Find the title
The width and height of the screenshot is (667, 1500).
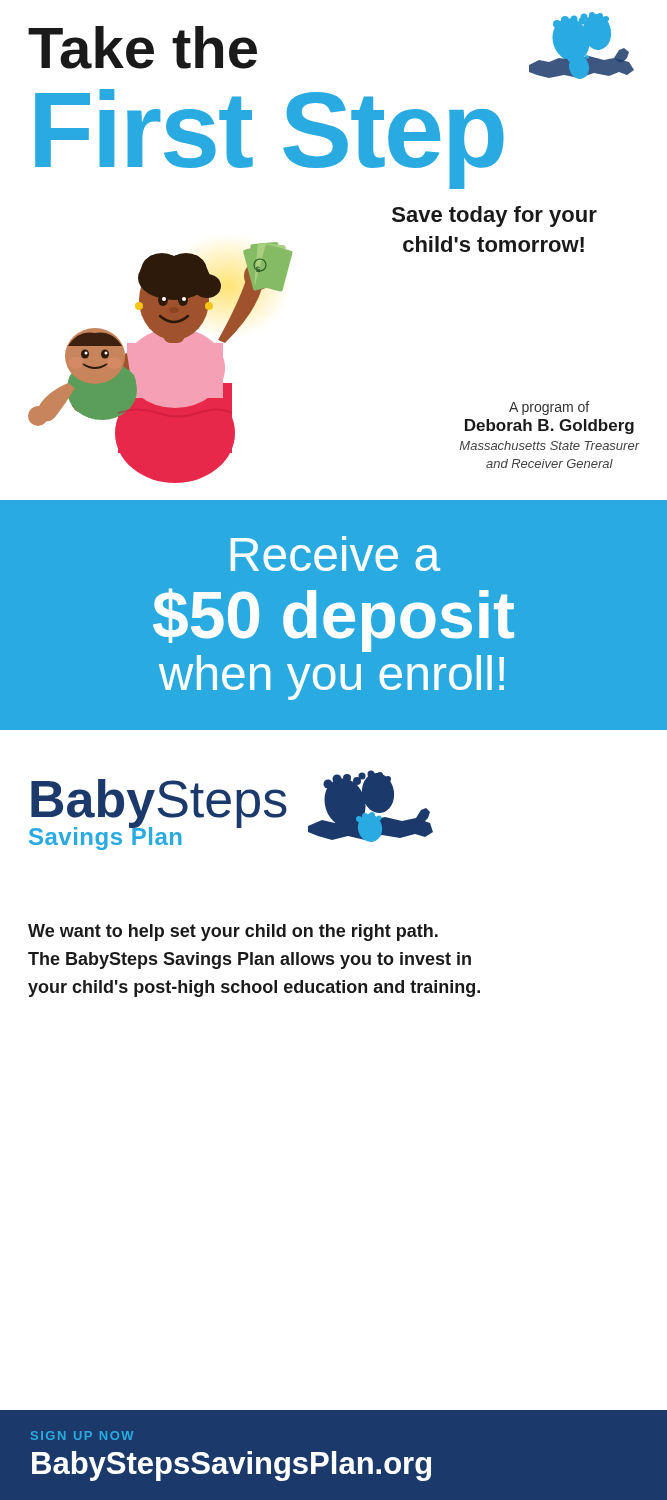267,100
